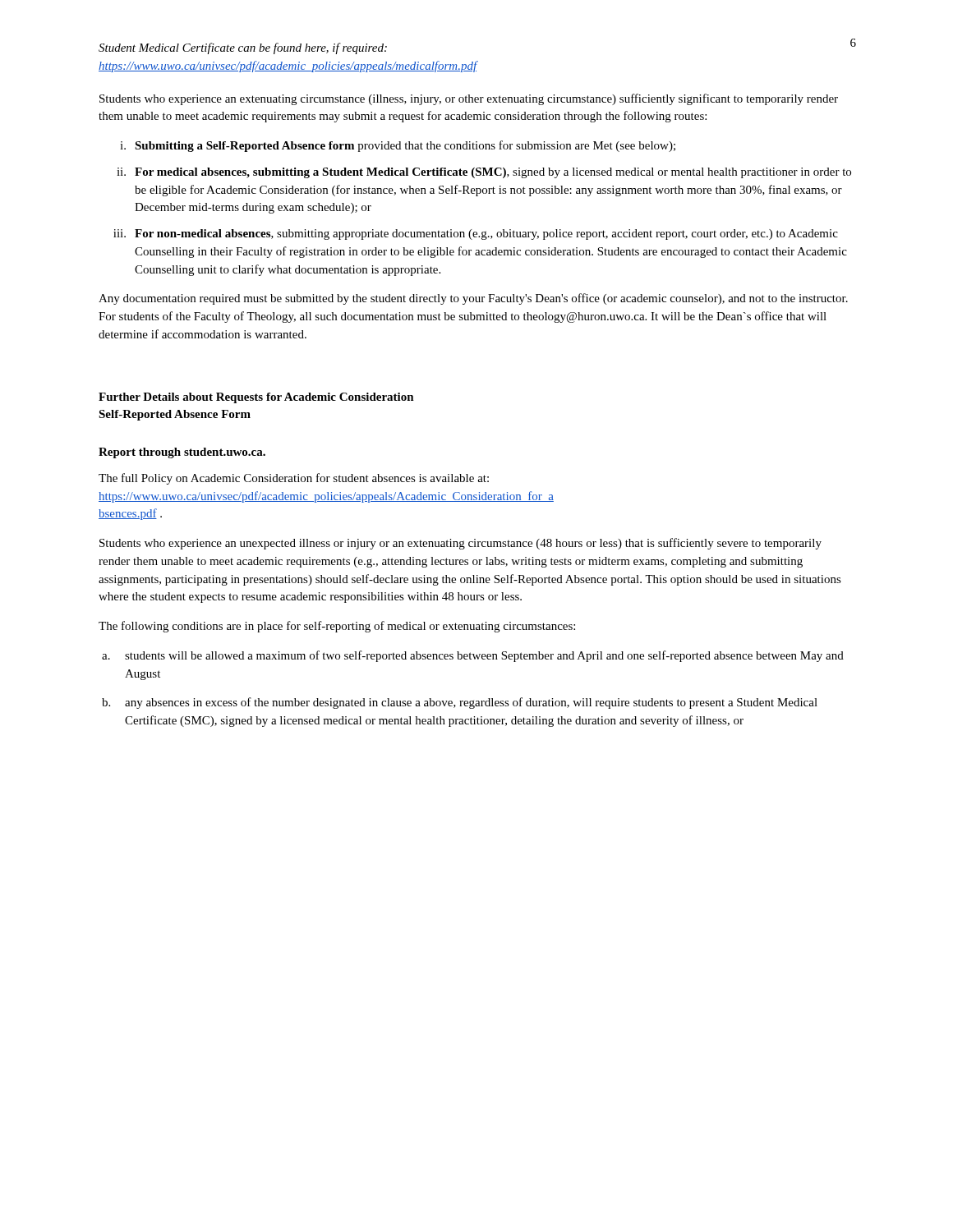This screenshot has height=1232, width=953.
Task: Navigate to the passage starting "iii. For non-medical absences, submitting appropriate documentation (e.g.,"
Action: coord(476,252)
